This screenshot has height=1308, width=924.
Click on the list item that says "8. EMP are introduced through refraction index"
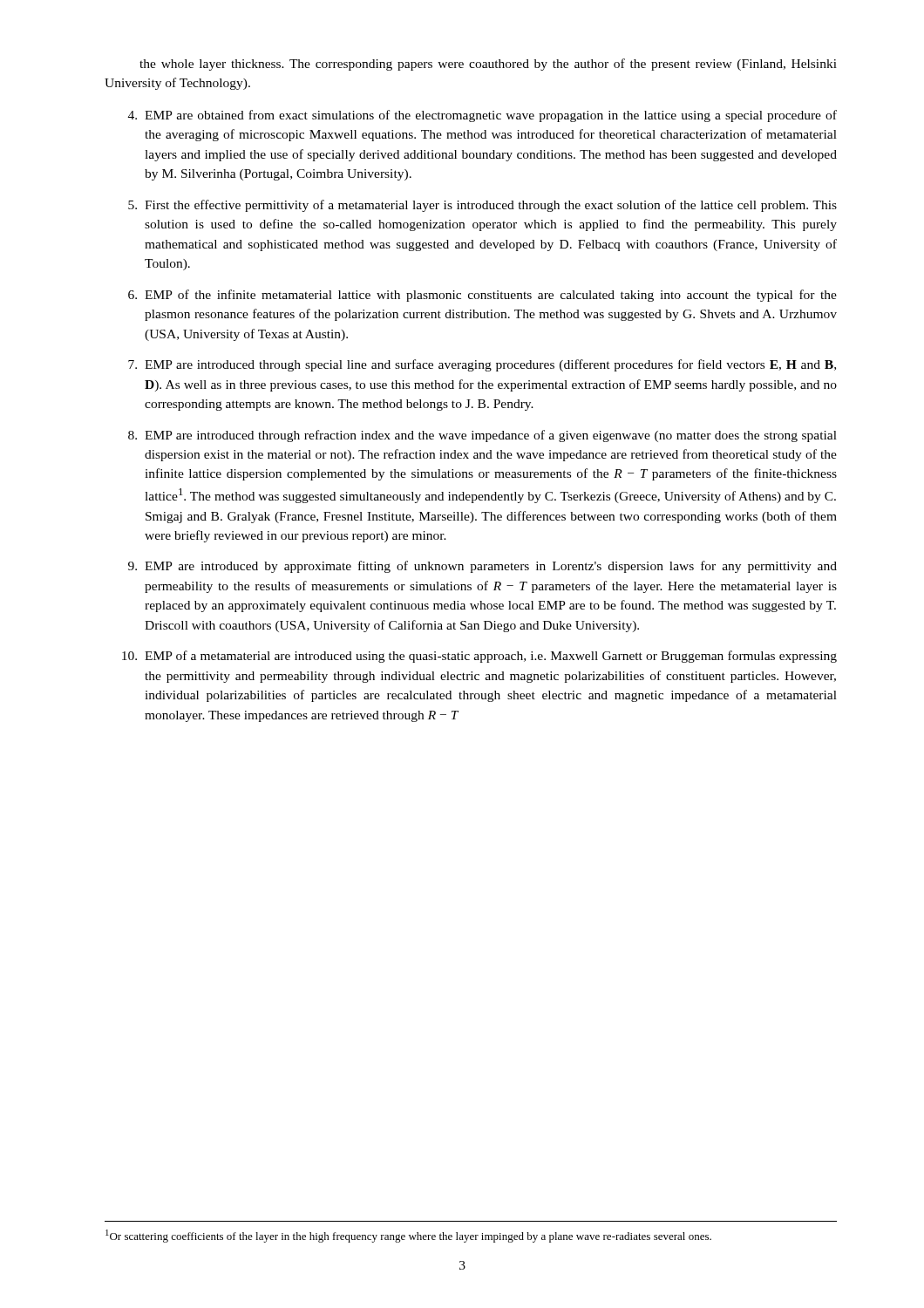[x=471, y=485]
